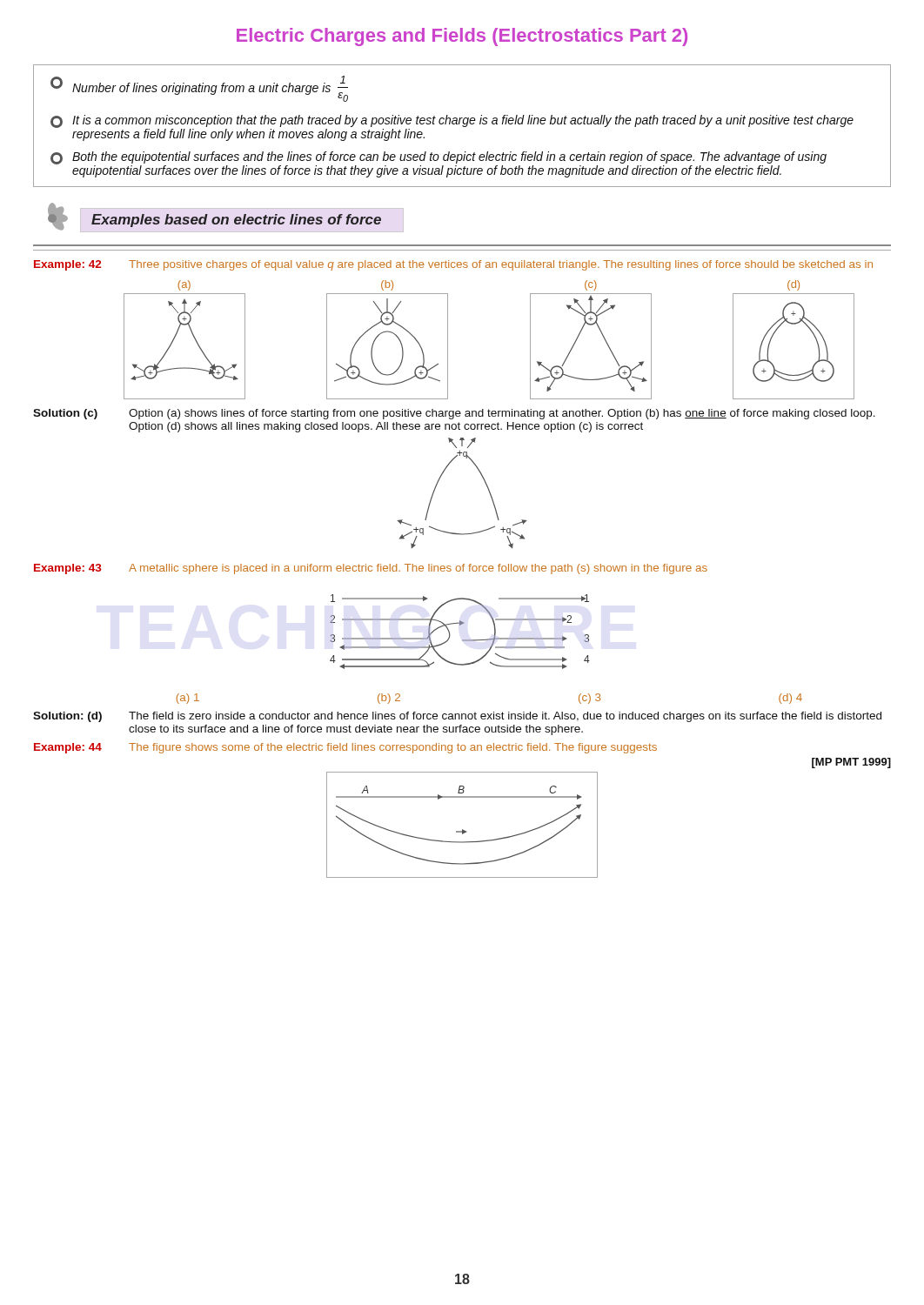Screen dimensions: 1305x924
Task: Locate the list item with the text "Both the equipotential surfaces"
Action: point(462,163)
